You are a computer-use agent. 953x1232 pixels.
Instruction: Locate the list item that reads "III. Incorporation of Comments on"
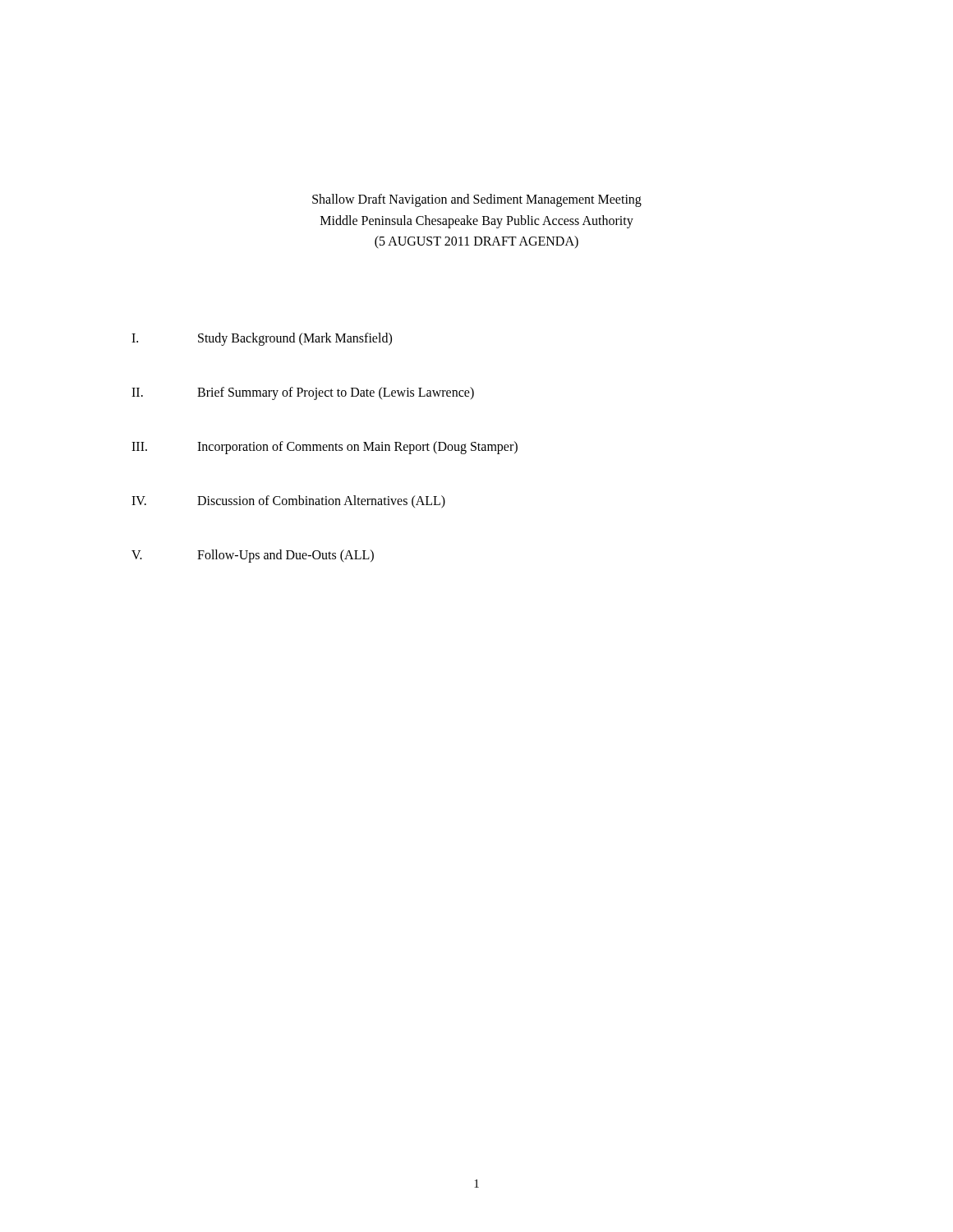pyautogui.click(x=476, y=447)
